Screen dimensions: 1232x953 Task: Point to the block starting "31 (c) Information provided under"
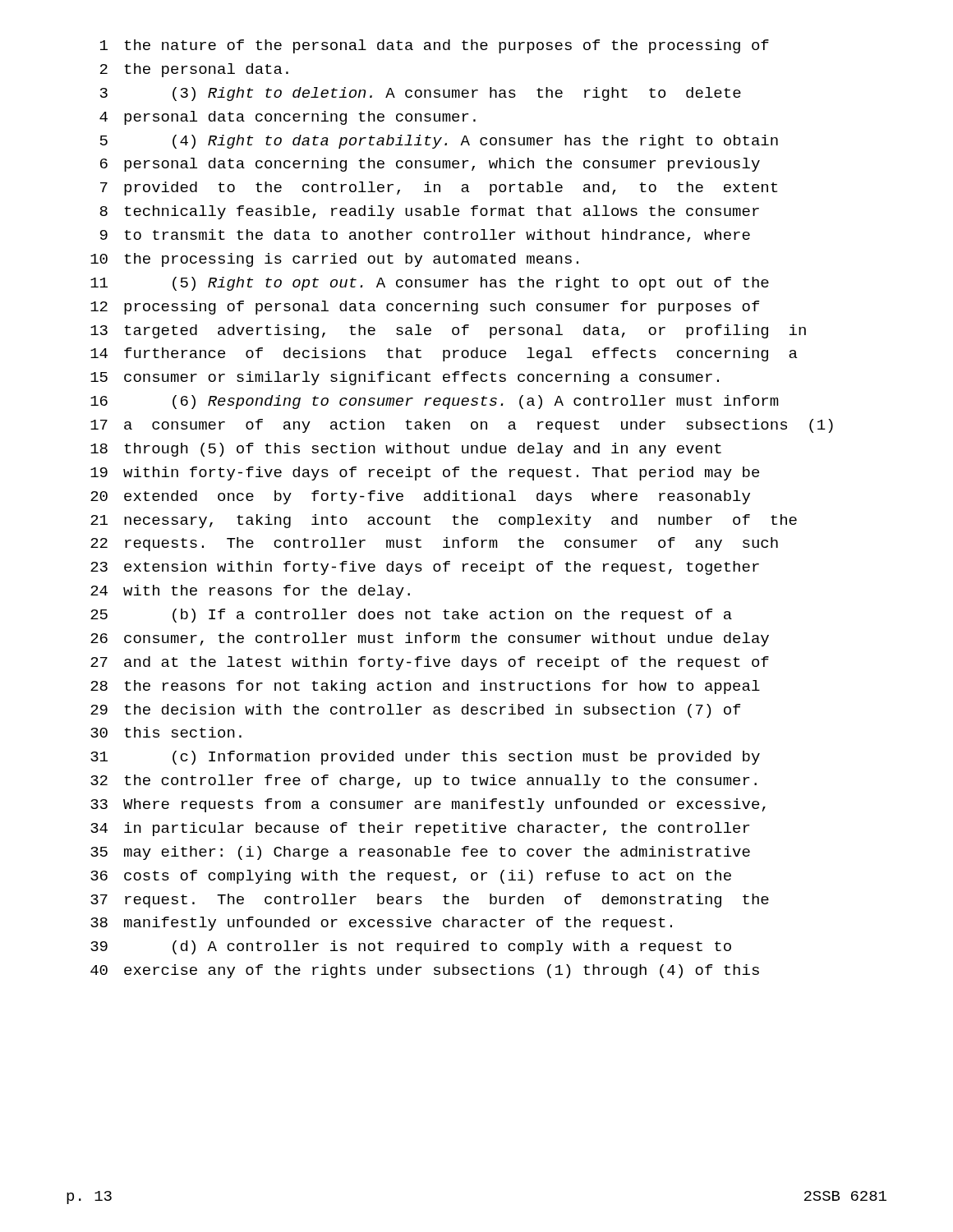pyautogui.click(x=476, y=841)
